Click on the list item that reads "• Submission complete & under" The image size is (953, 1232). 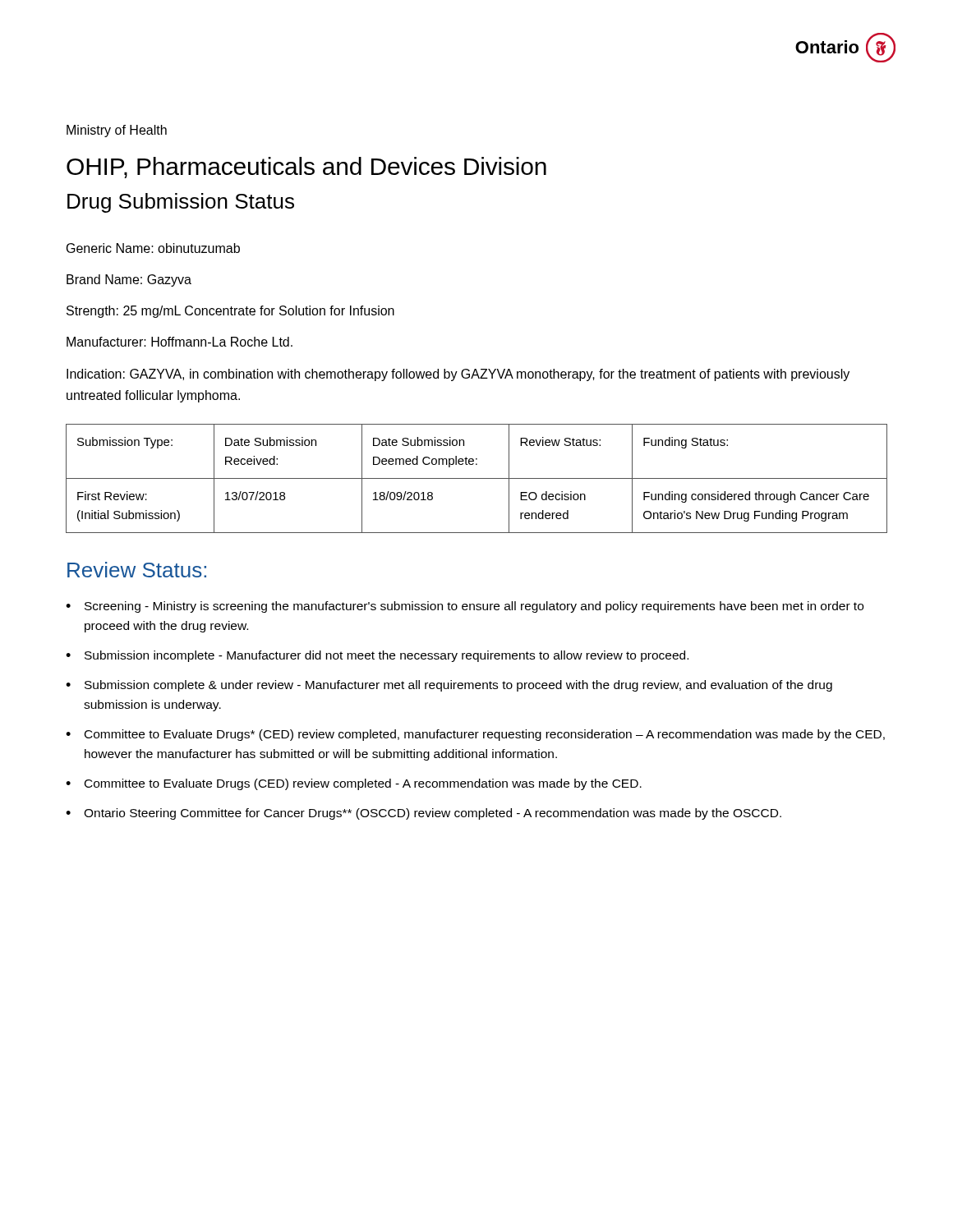(476, 695)
